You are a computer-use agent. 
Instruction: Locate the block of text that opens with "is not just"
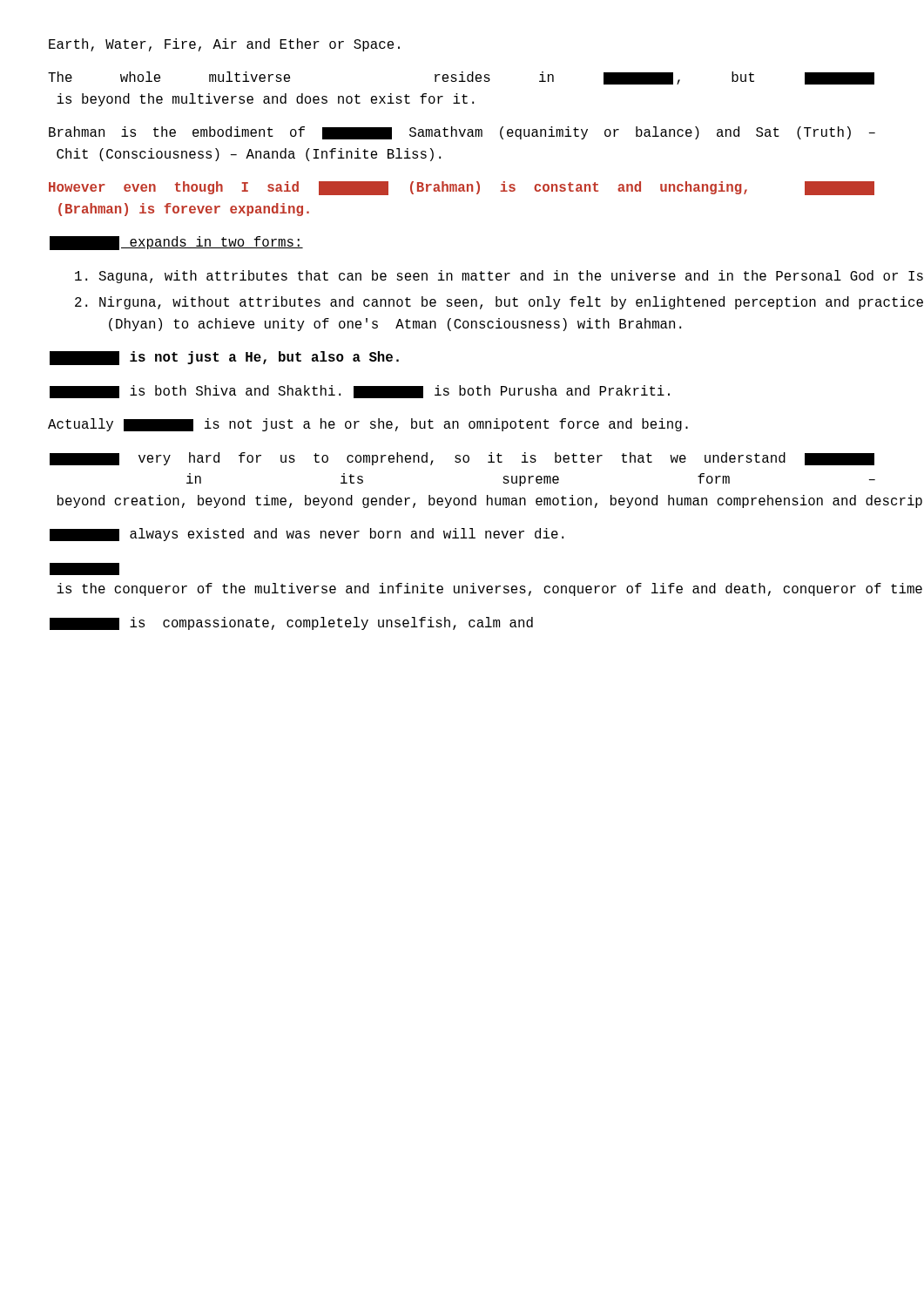(x=225, y=358)
